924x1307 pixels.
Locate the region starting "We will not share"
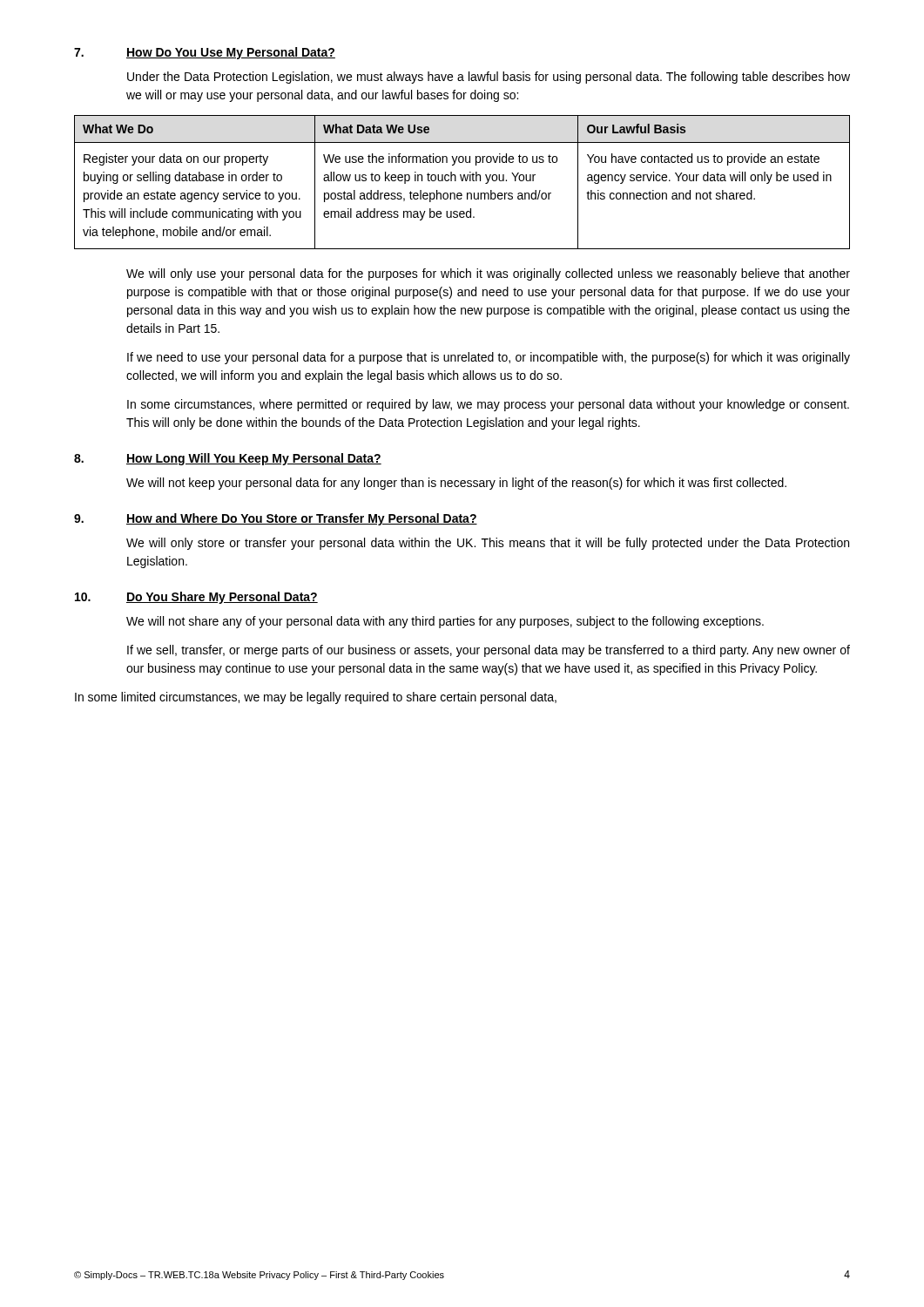tap(445, 621)
